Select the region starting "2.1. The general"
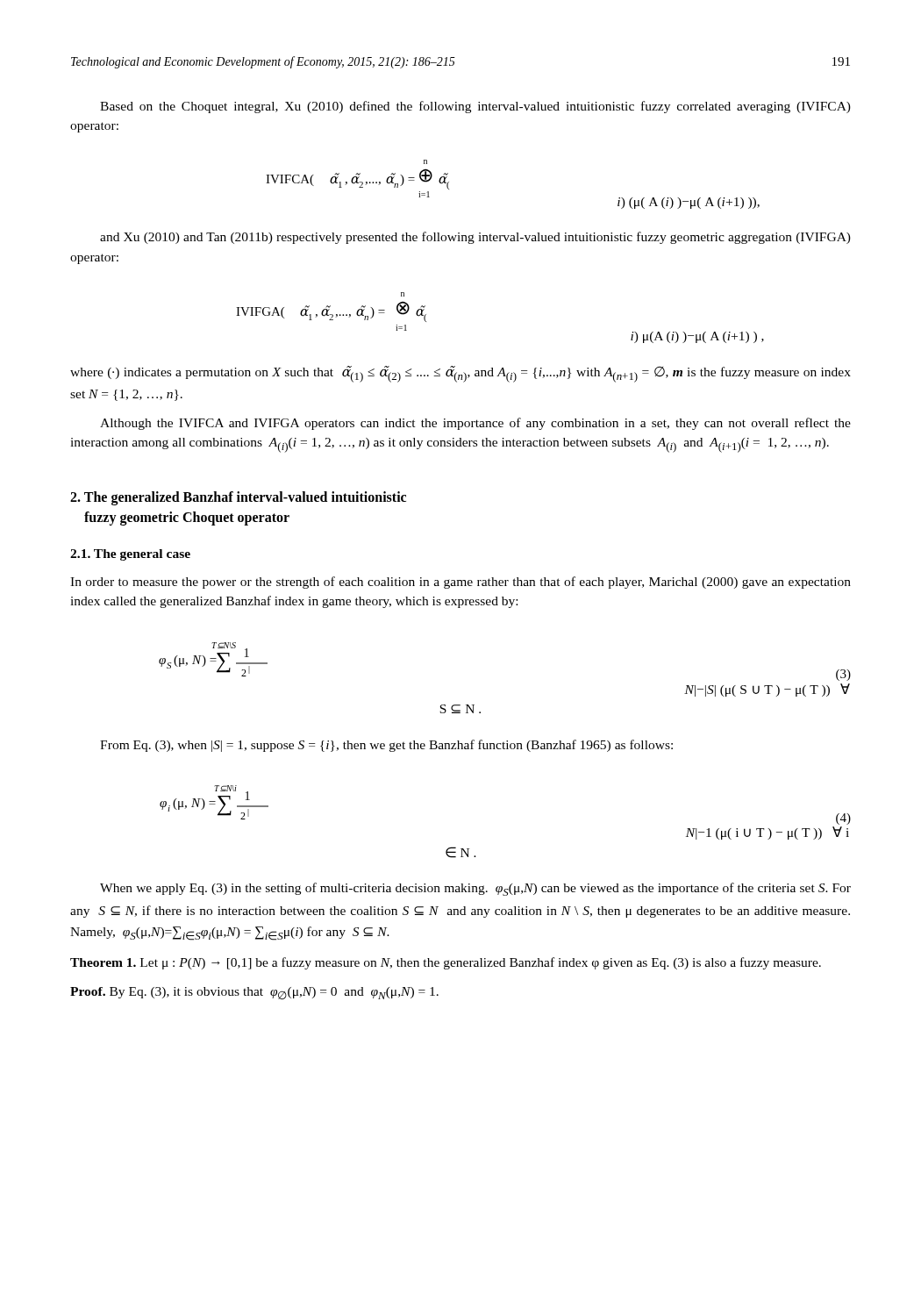921x1316 pixels. point(130,553)
